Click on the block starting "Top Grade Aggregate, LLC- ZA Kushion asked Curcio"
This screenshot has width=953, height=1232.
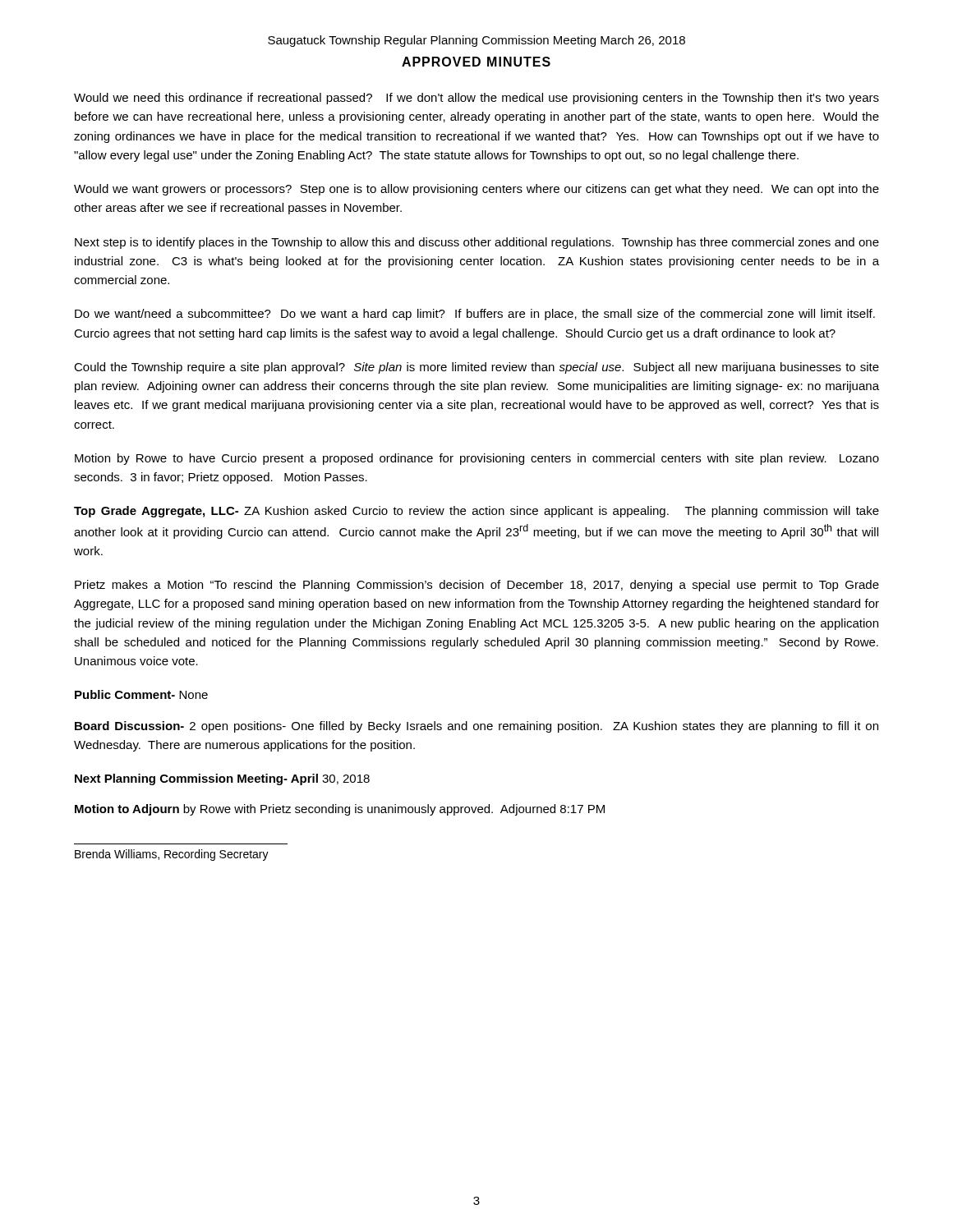click(476, 531)
